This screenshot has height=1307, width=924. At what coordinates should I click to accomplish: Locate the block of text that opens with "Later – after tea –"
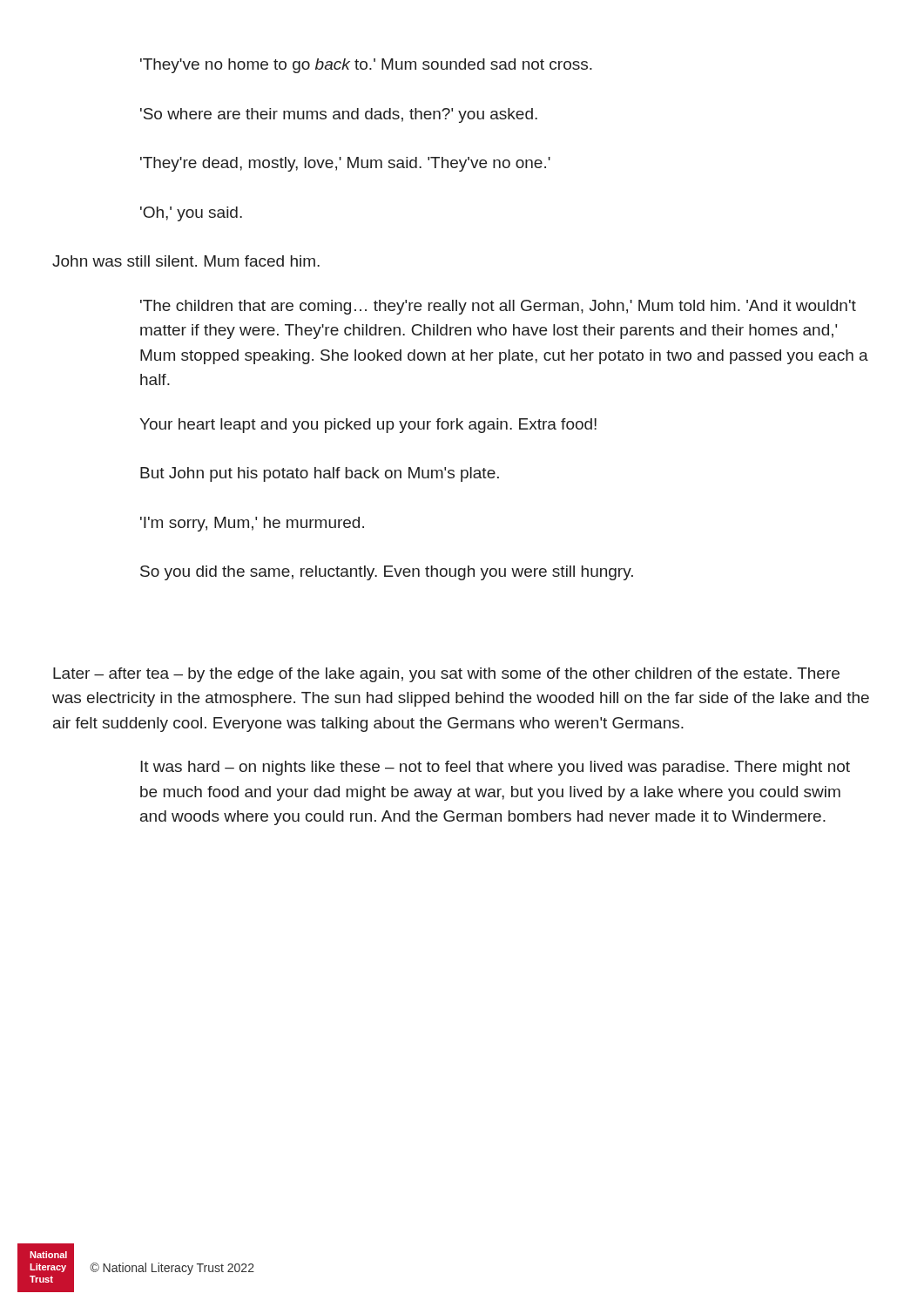pos(461,698)
